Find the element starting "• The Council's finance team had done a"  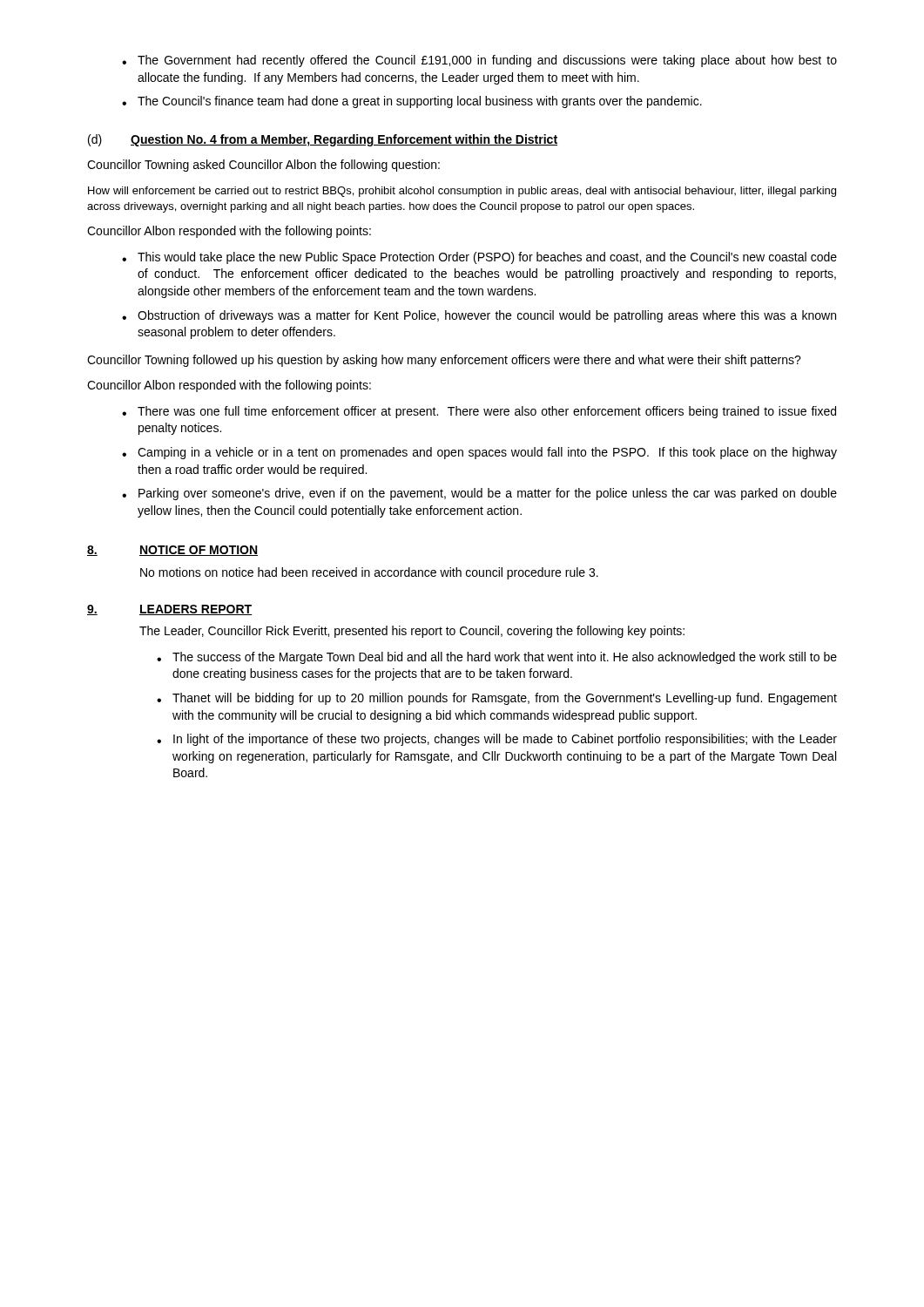479,104
